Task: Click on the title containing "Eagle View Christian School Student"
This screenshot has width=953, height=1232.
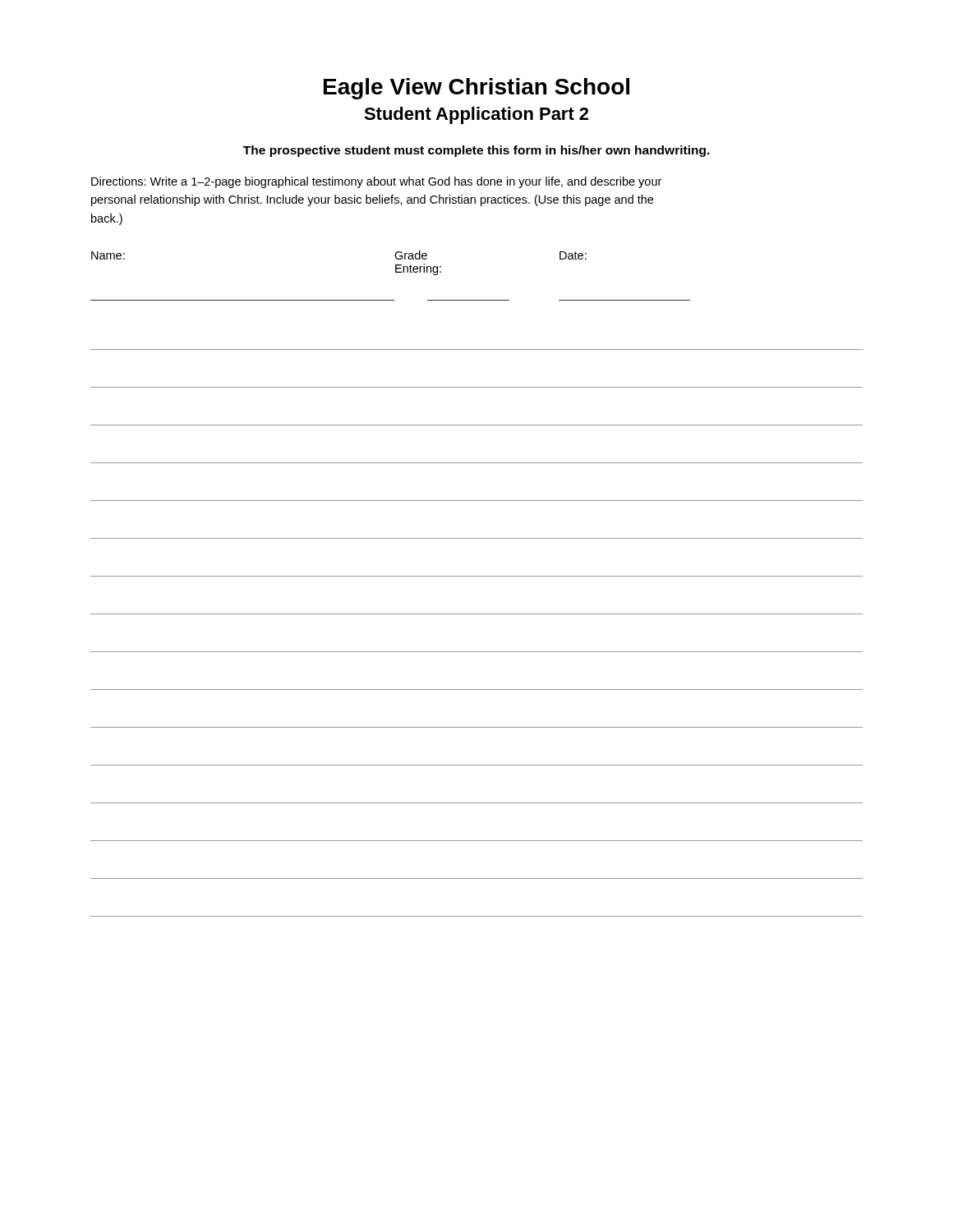Action: click(476, 99)
